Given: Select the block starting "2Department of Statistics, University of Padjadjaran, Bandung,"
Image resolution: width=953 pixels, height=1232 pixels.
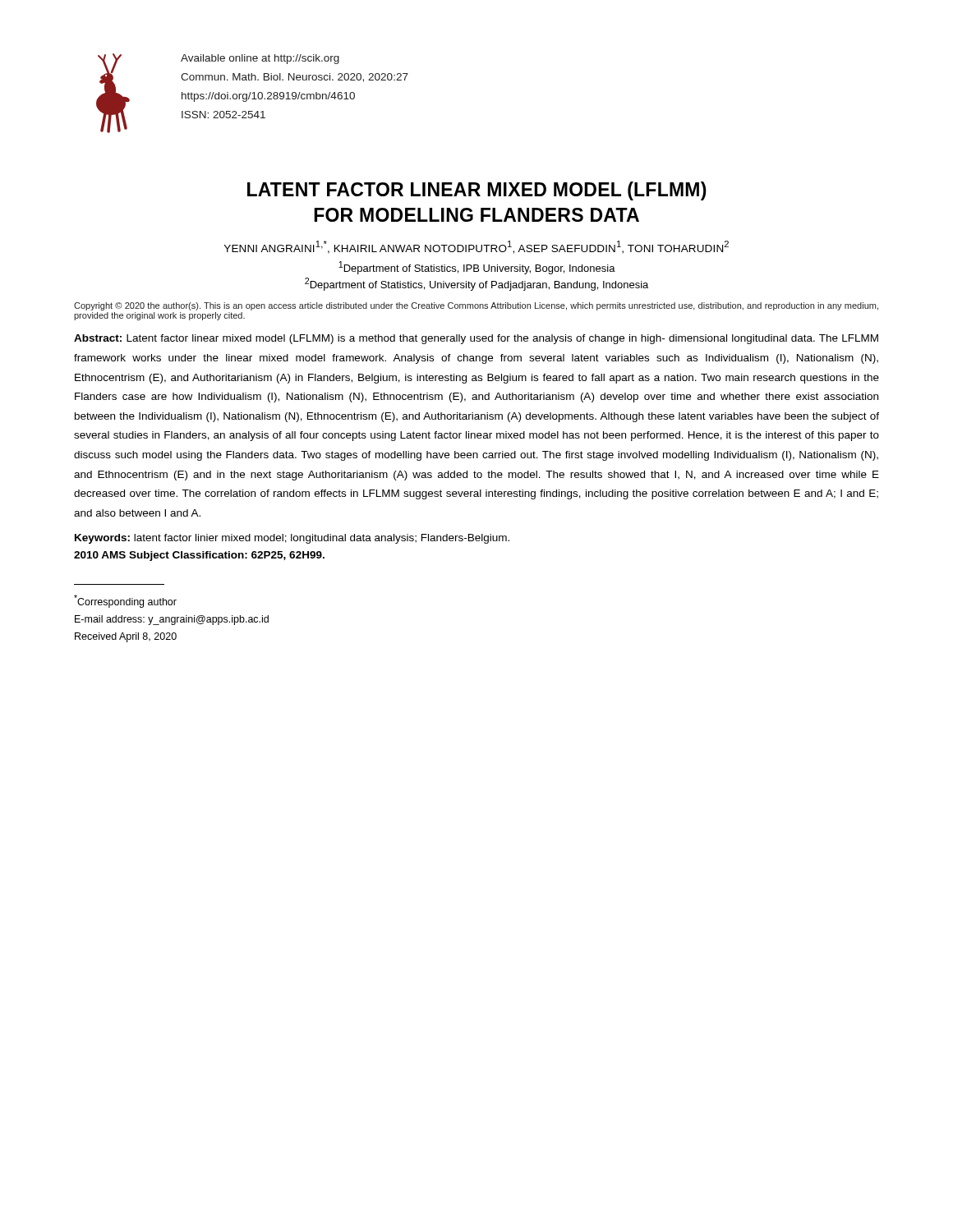Looking at the screenshot, I should (x=476, y=283).
